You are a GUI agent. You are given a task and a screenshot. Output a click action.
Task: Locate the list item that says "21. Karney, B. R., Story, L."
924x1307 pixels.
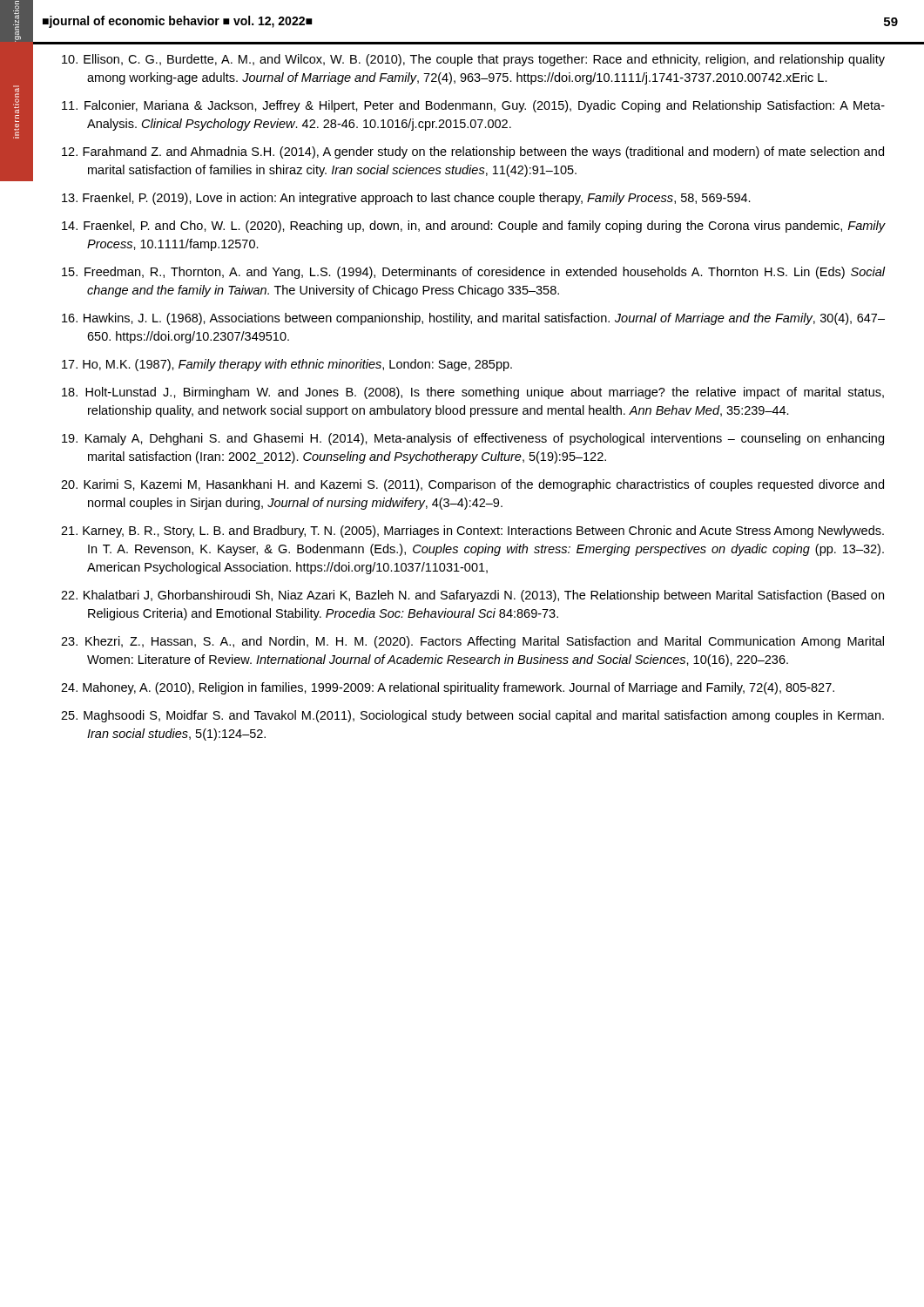coord(473,549)
